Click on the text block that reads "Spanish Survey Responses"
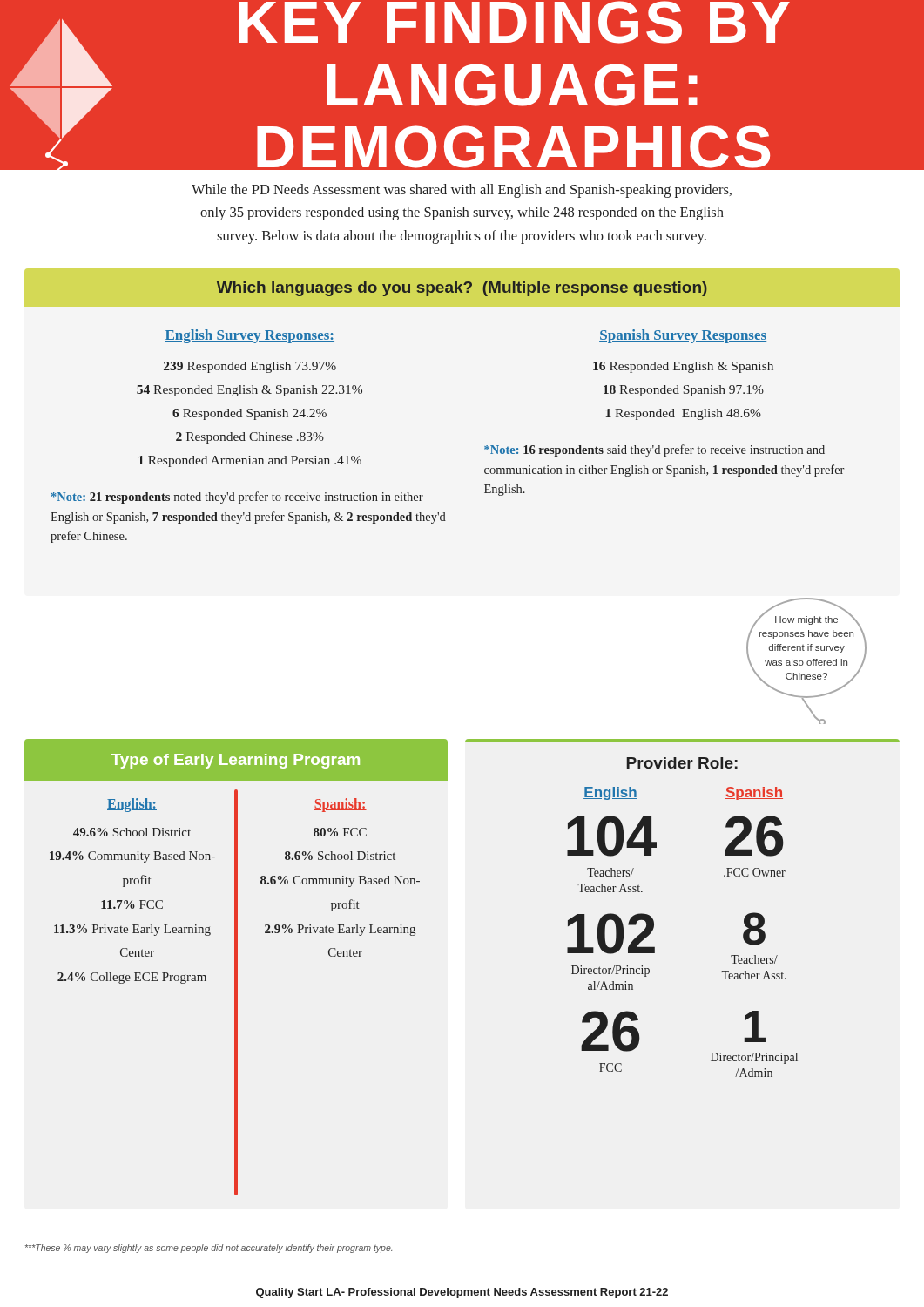Image resolution: width=924 pixels, height=1307 pixels. coord(683,411)
